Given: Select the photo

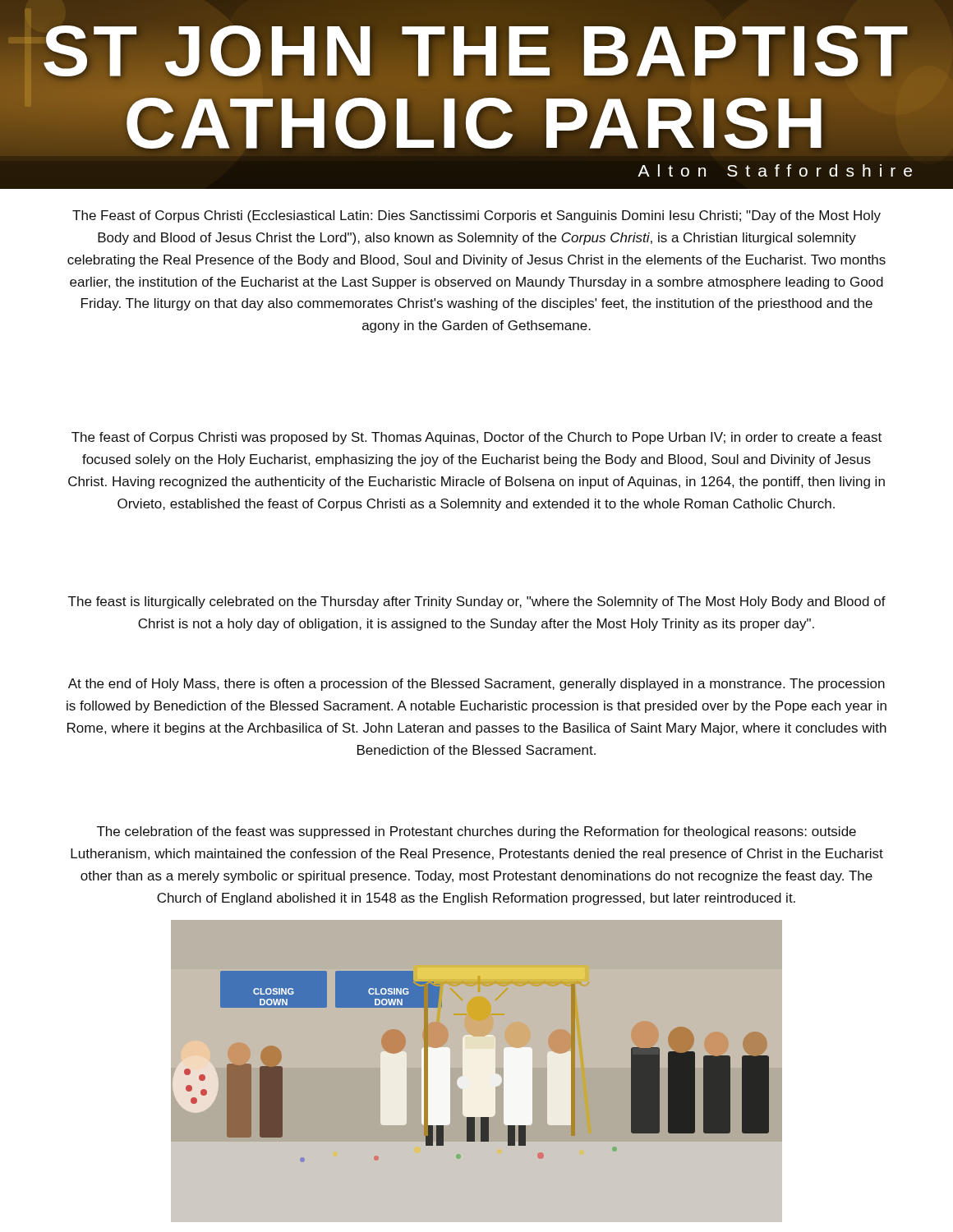Looking at the screenshot, I should [476, 1071].
